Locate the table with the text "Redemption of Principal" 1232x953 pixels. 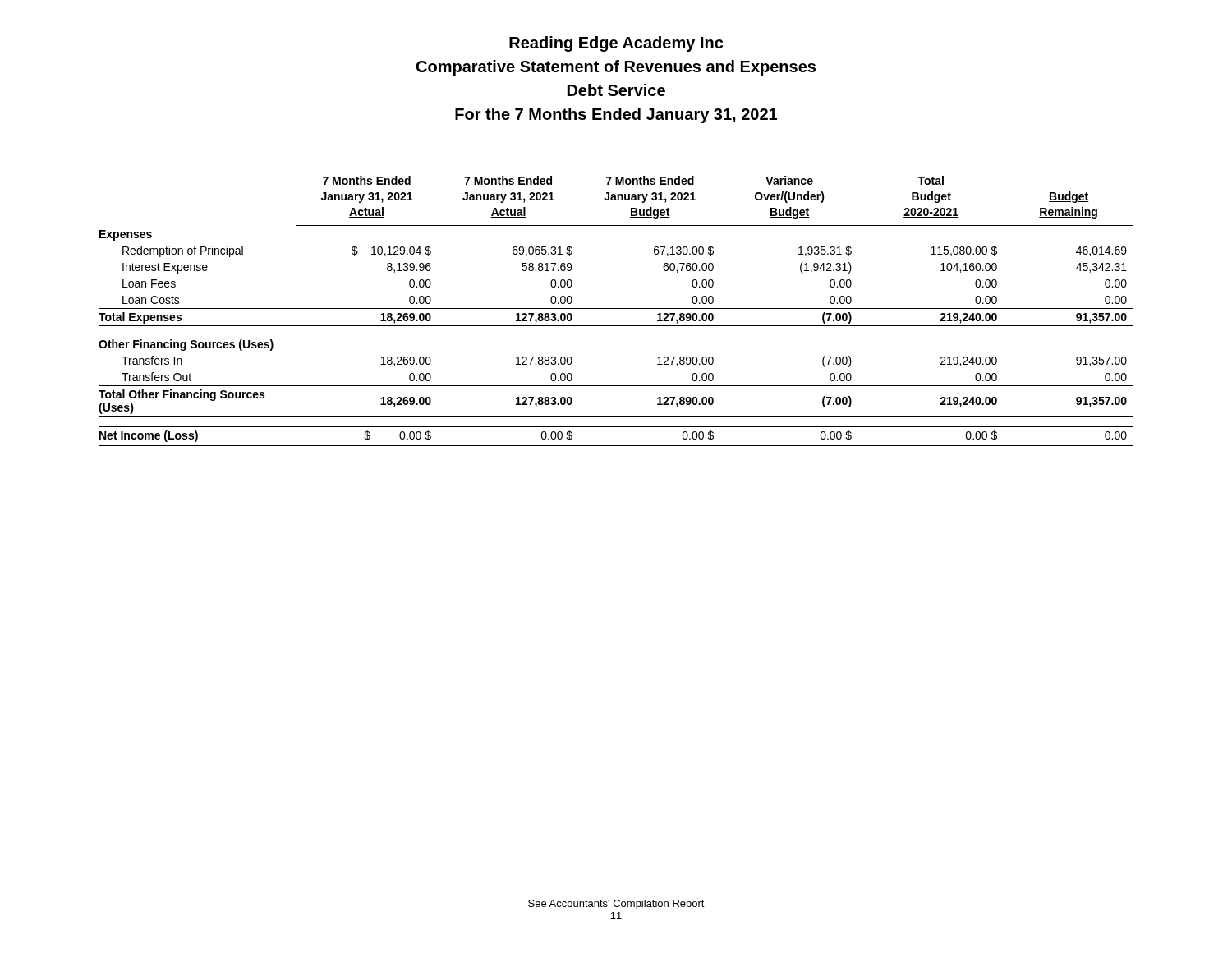click(616, 302)
